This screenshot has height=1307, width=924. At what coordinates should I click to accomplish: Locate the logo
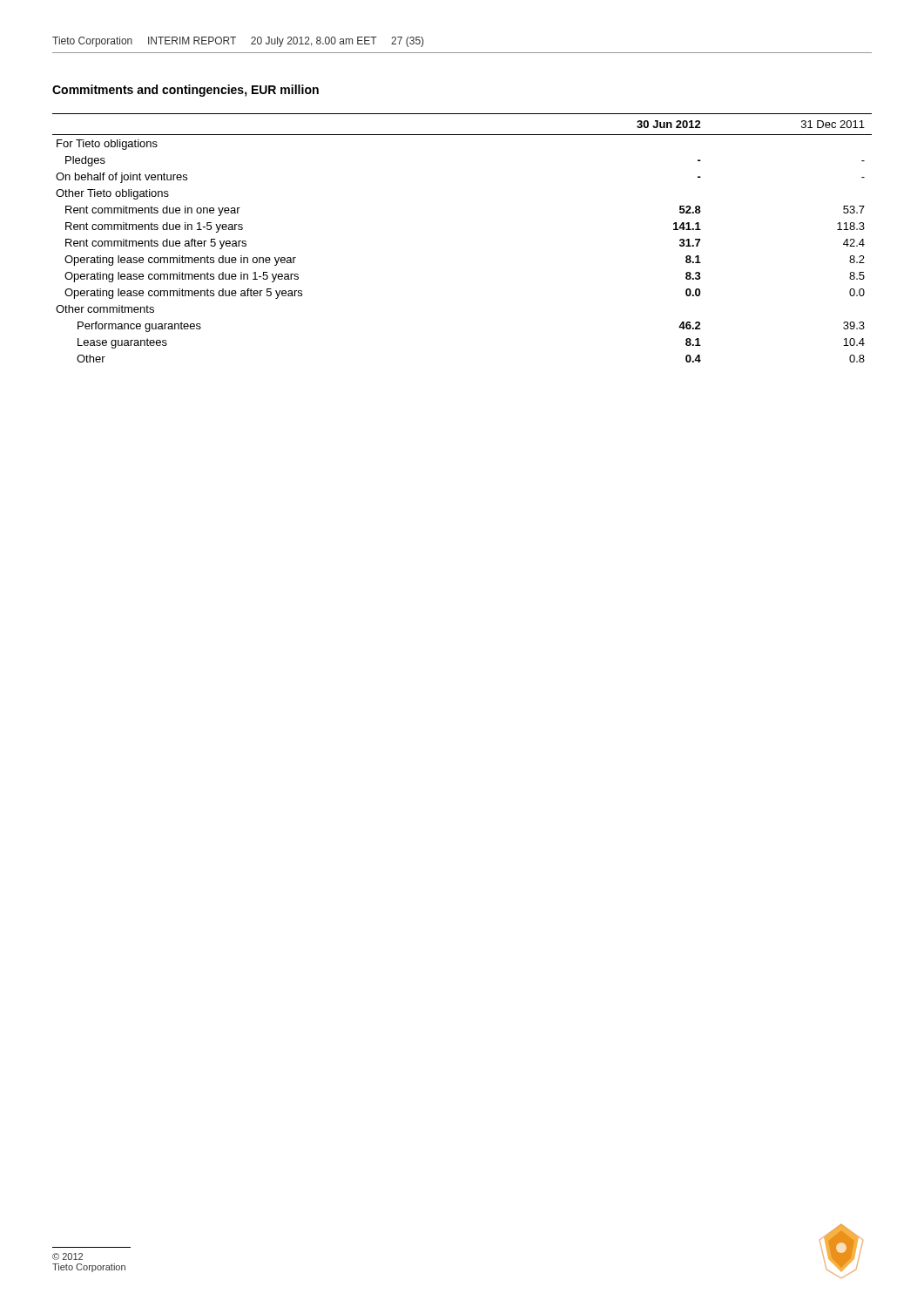click(841, 1250)
